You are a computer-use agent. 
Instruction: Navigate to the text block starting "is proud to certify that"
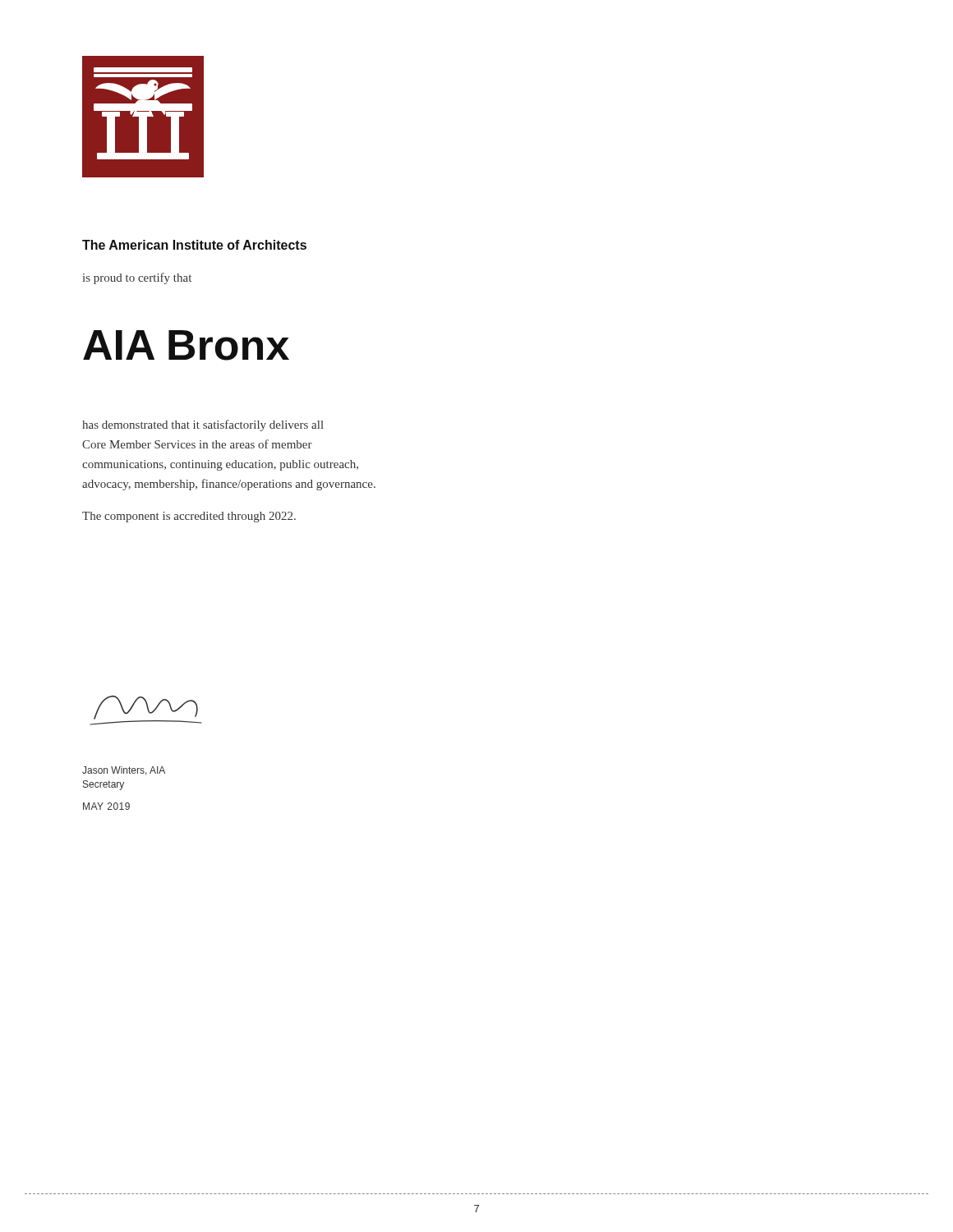[137, 278]
